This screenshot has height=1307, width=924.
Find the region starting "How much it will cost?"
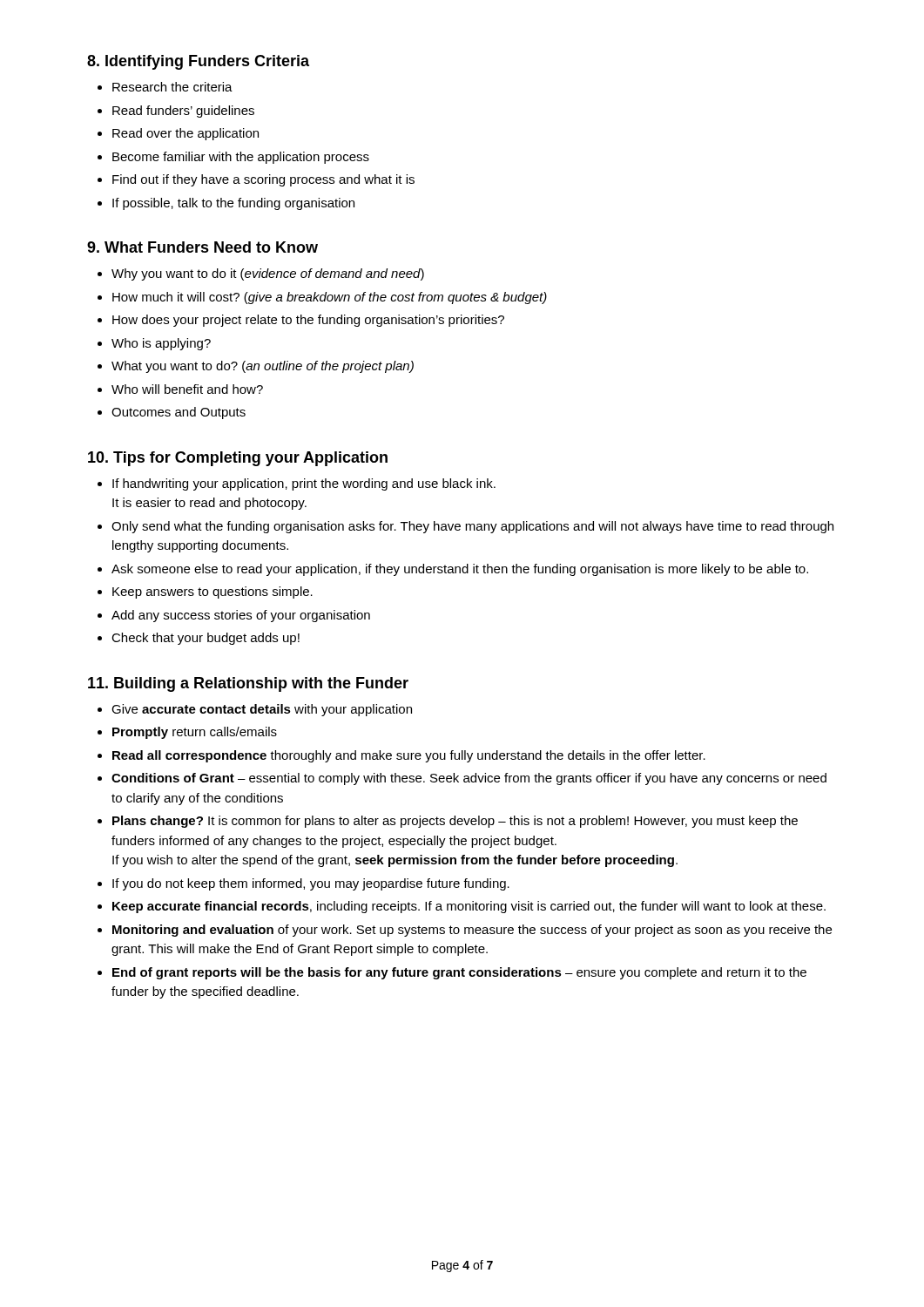pyautogui.click(x=329, y=296)
